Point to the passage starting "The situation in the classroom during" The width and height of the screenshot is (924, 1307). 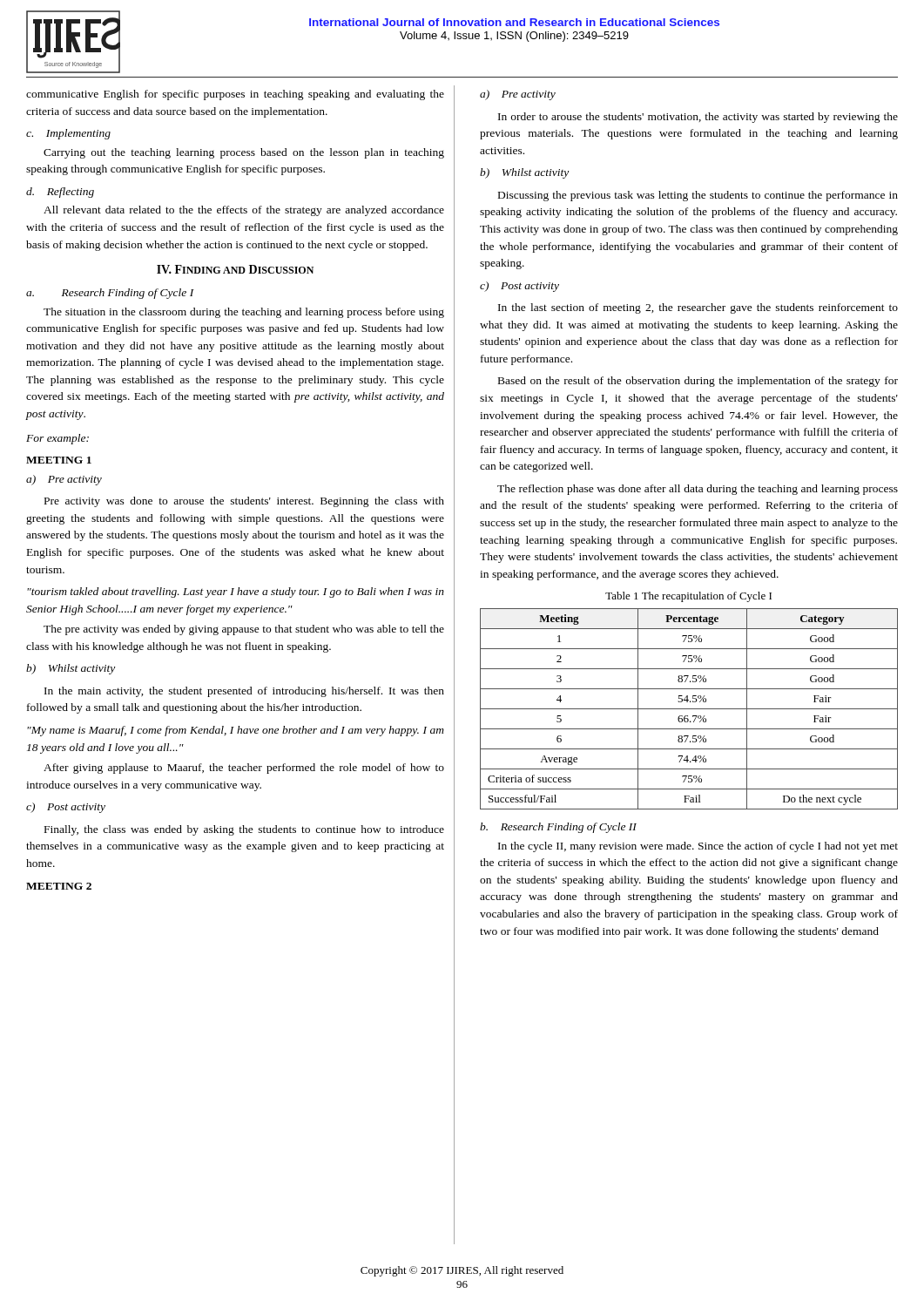(x=235, y=362)
